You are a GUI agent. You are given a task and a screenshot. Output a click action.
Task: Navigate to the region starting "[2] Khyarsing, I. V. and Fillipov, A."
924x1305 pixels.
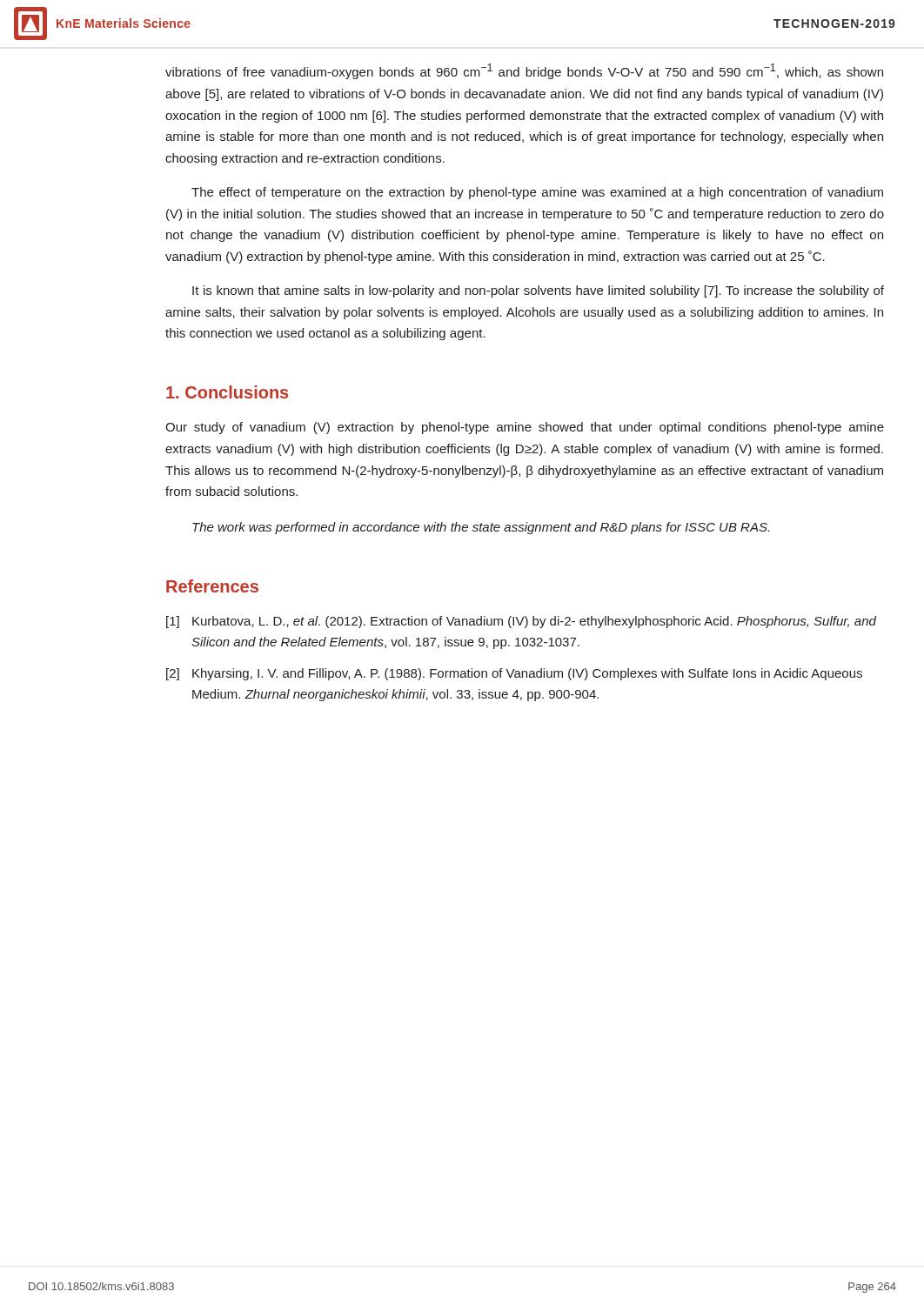coord(525,684)
